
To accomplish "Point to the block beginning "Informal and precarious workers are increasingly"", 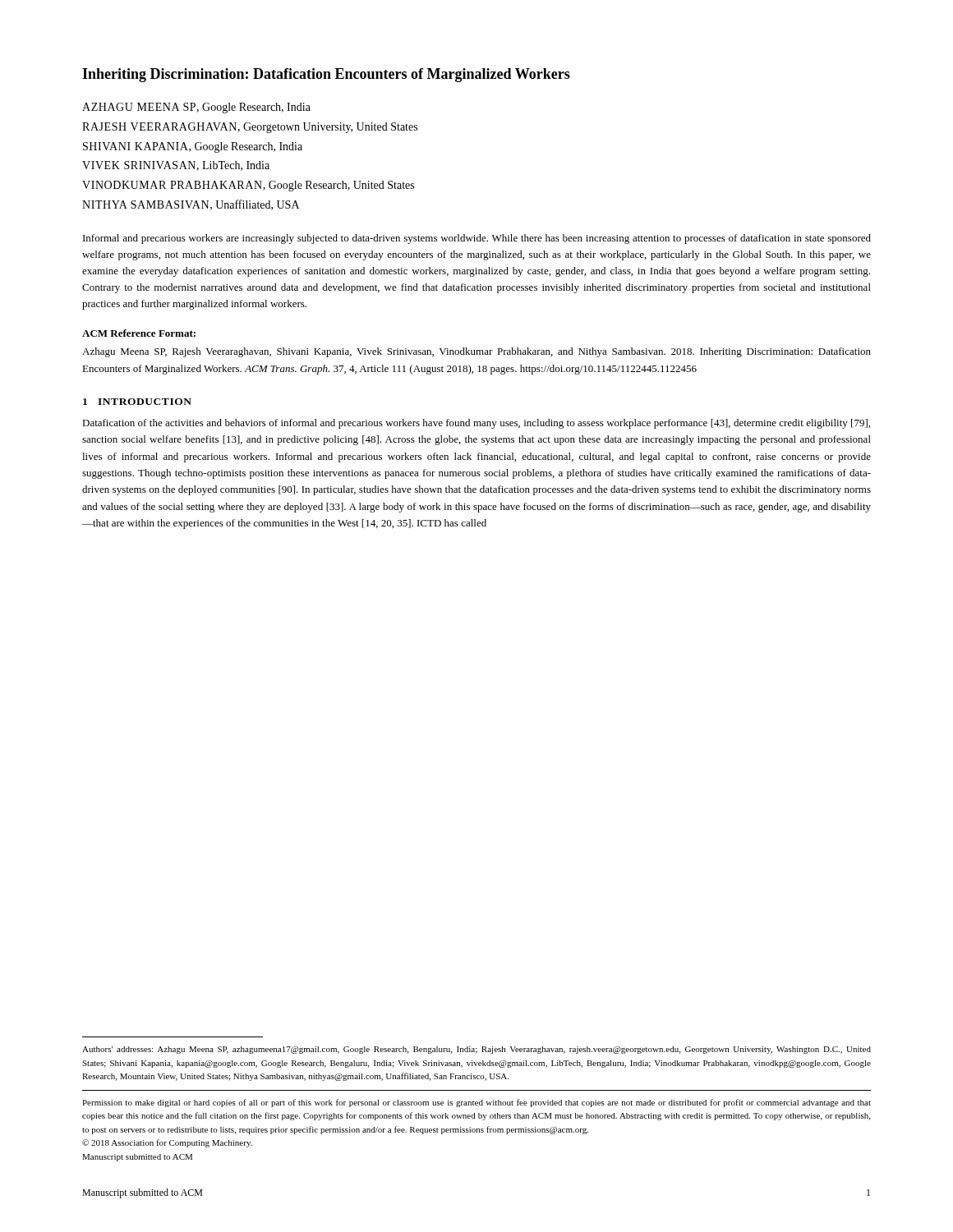I will pyautogui.click(x=476, y=271).
